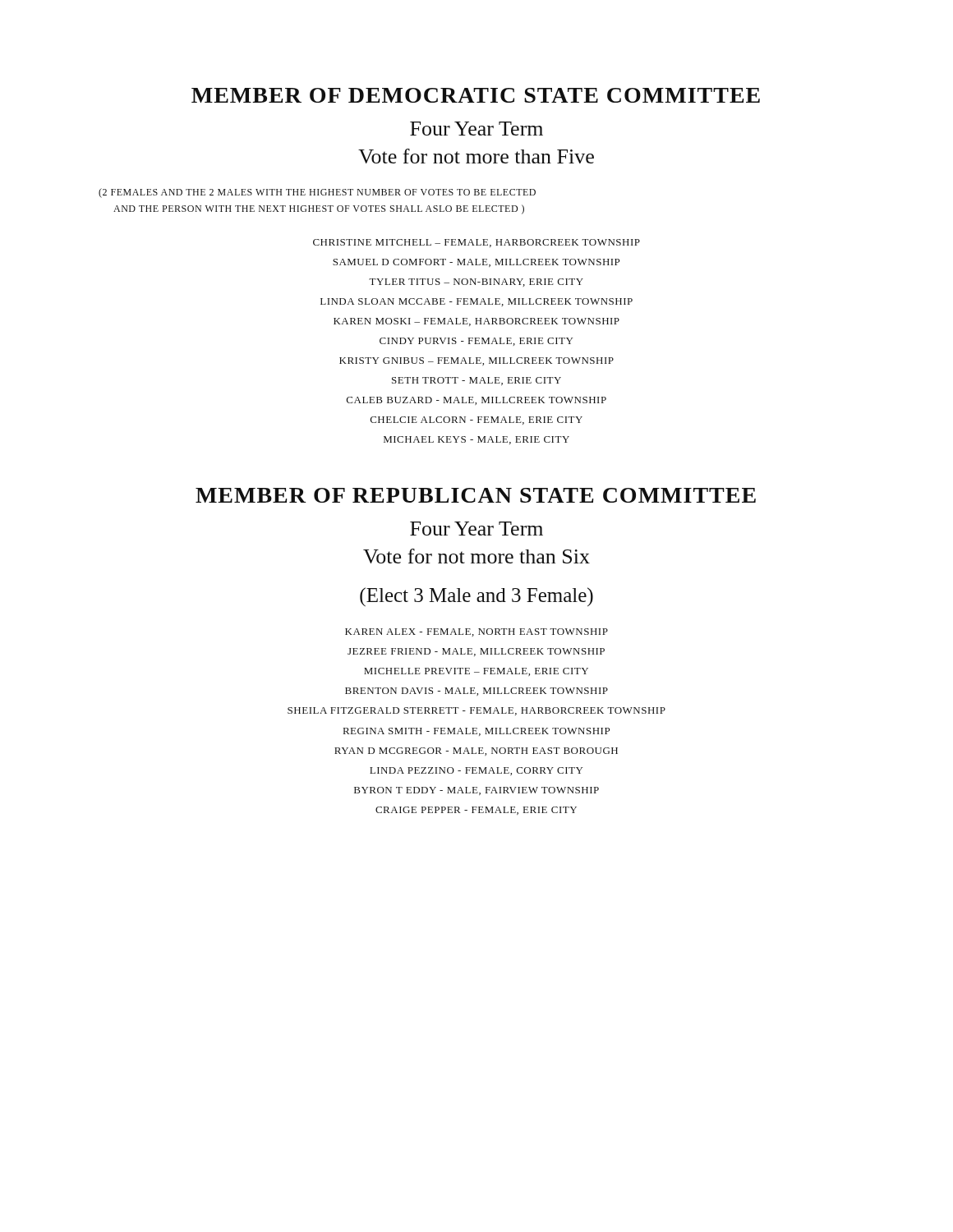Navigate to the block starting "RYAN D MCGREGOR - MALE, NORTH"
This screenshot has height=1232, width=953.
(x=476, y=750)
